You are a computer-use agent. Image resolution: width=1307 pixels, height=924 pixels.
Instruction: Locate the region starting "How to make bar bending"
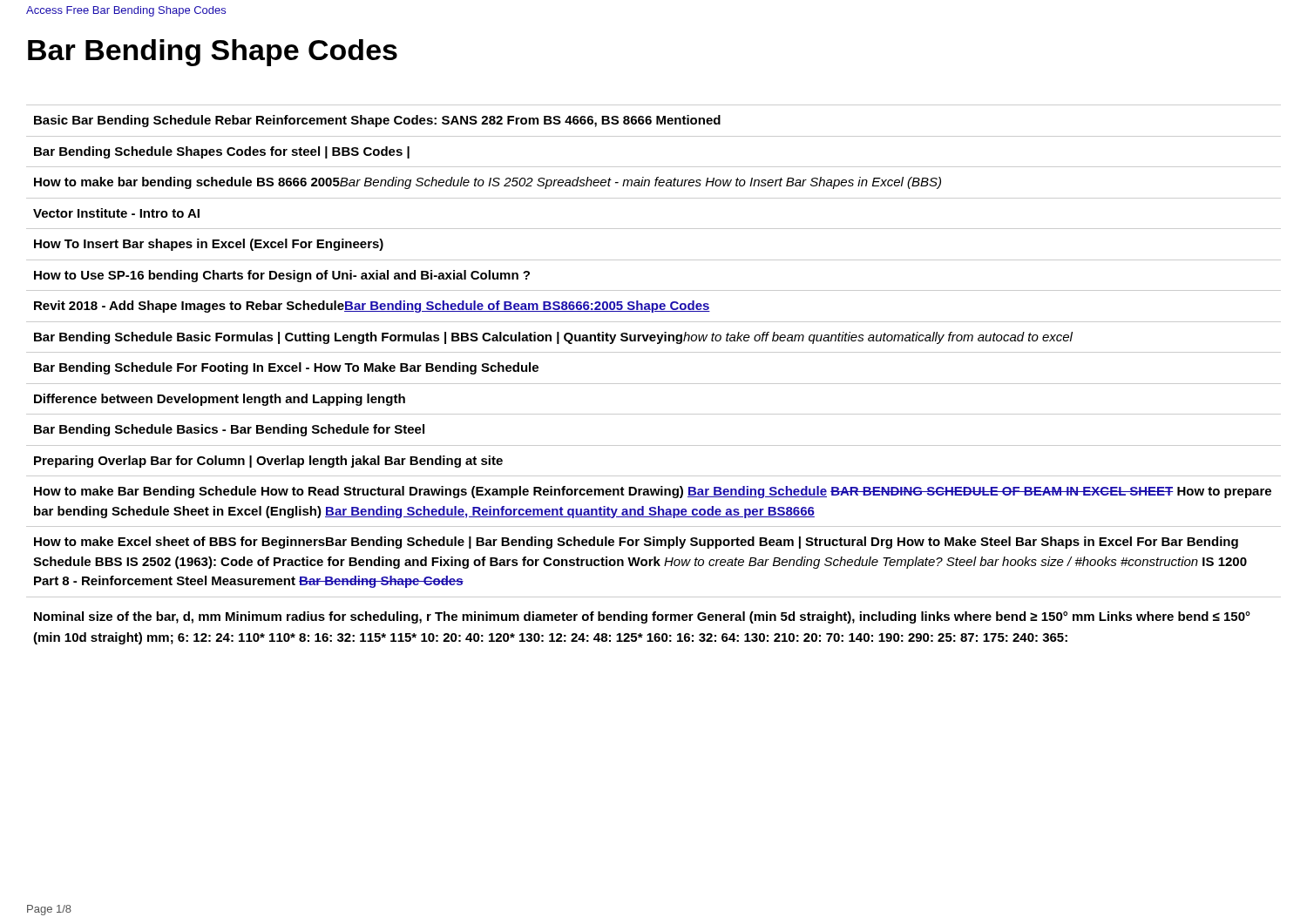pos(488,182)
